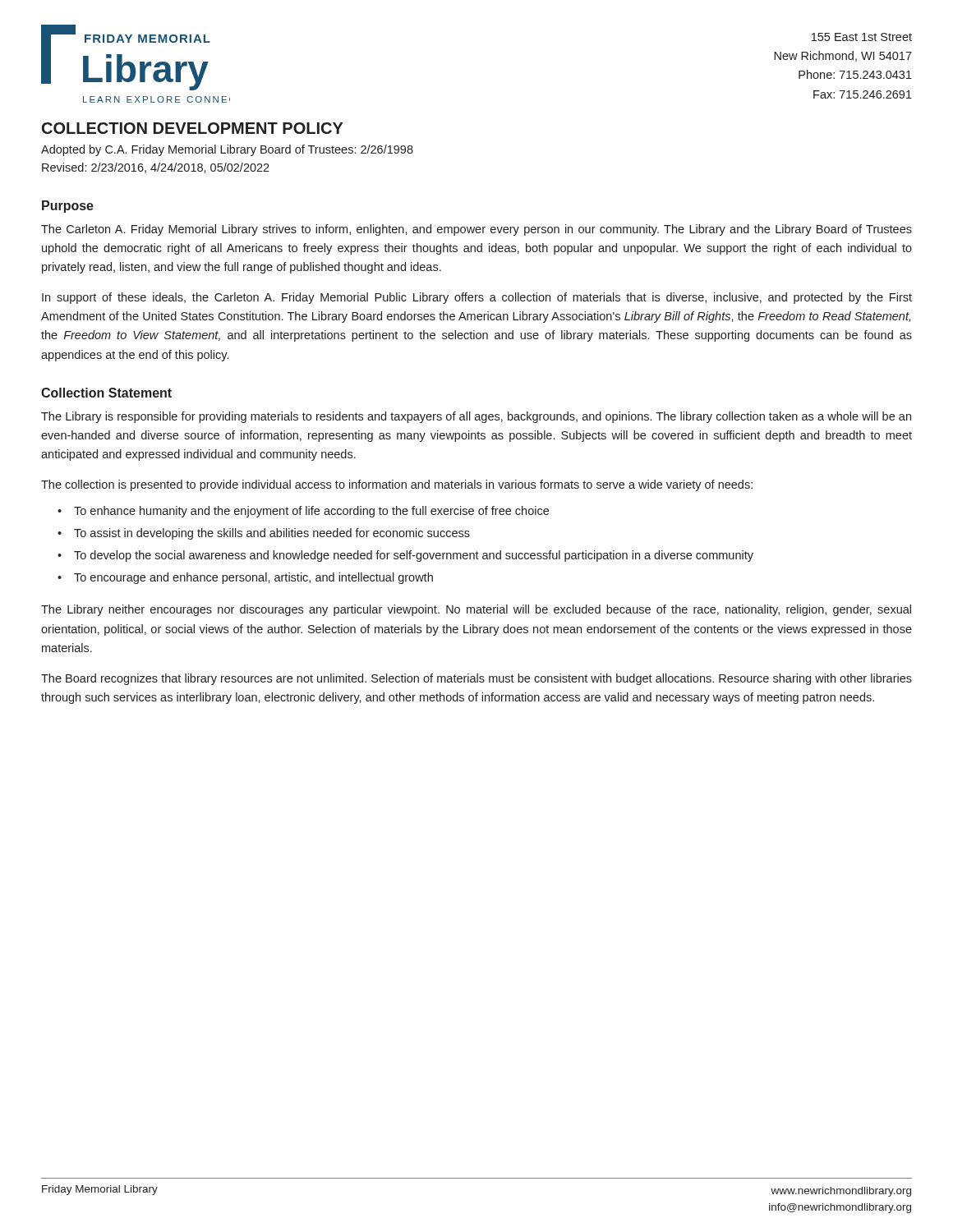Find the element starting "The collection is presented to provide individual"
Image resolution: width=953 pixels, height=1232 pixels.
pos(397,485)
